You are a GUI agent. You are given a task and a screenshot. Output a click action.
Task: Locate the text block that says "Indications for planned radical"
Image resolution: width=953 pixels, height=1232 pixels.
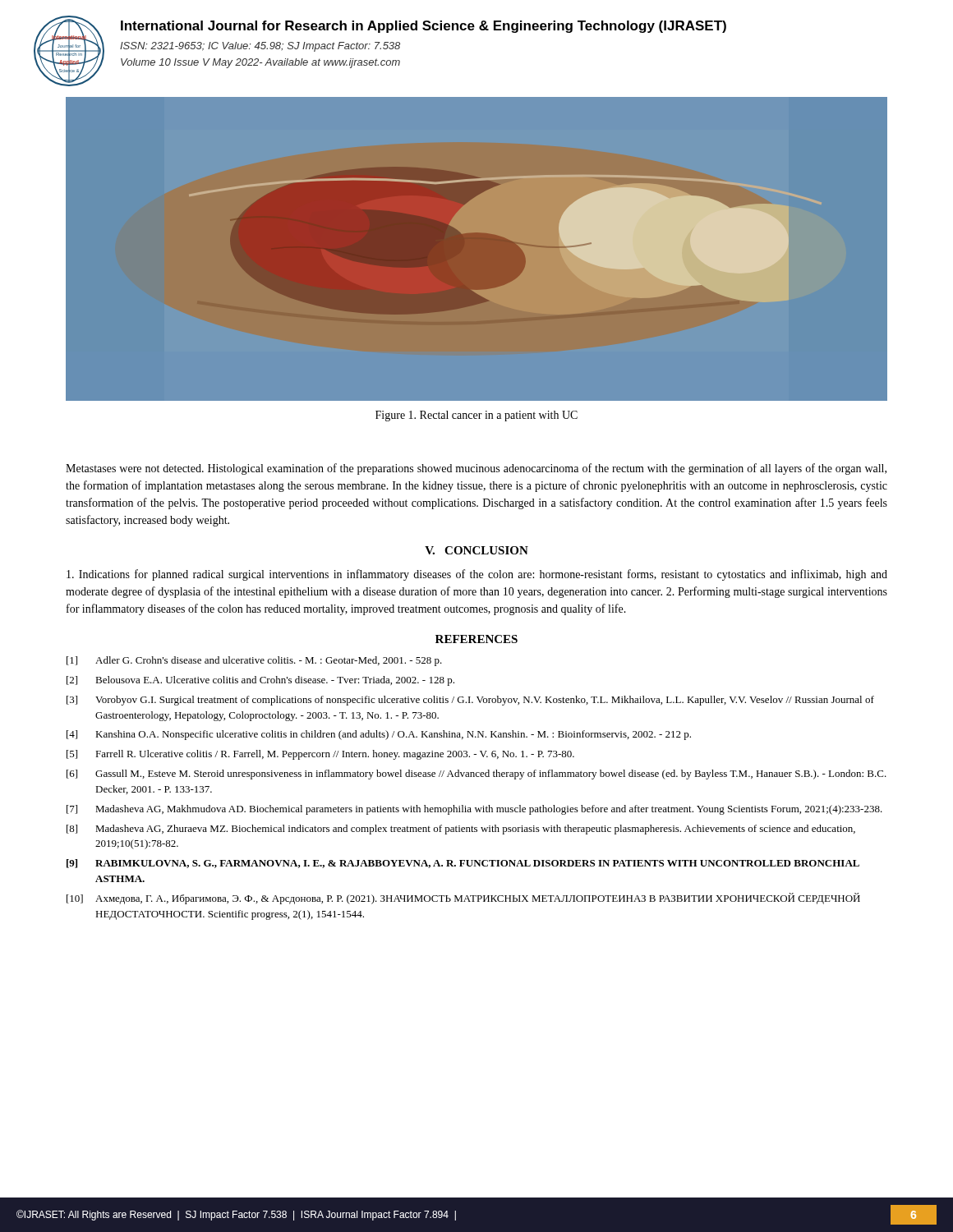pyautogui.click(x=476, y=592)
